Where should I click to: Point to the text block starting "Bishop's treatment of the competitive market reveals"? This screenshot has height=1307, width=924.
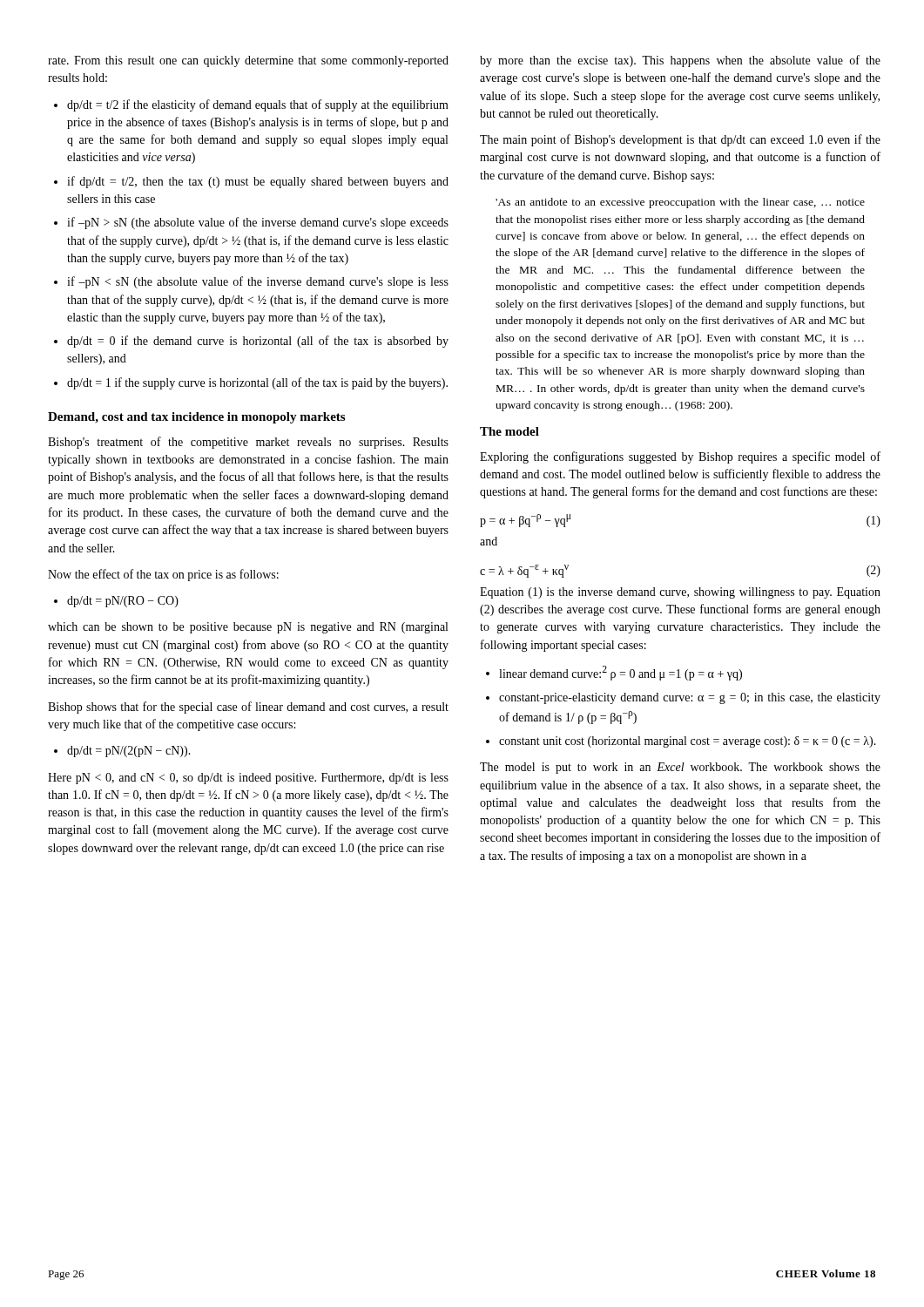click(248, 496)
